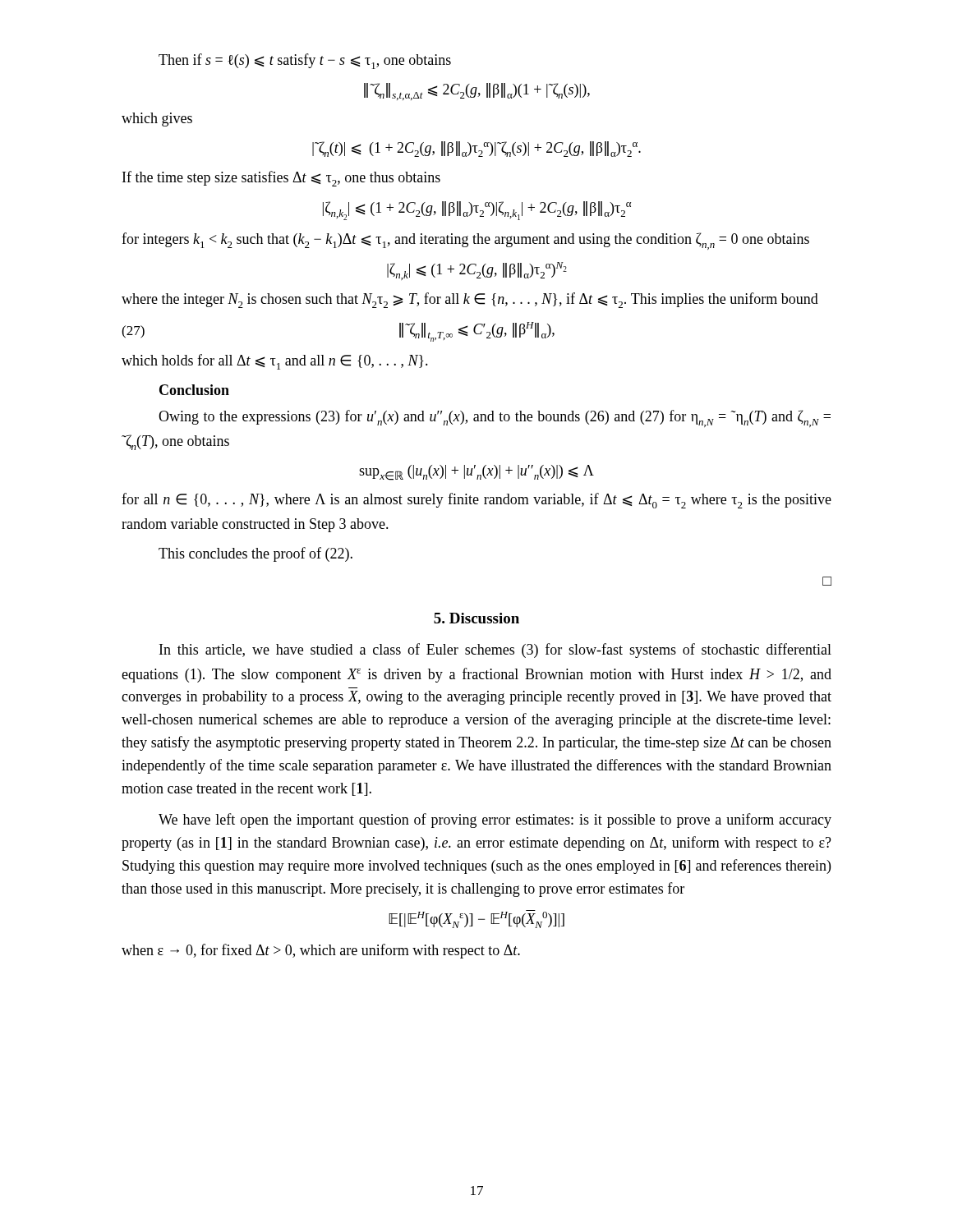Select the text block that says "for all n ∈ {0, . . ."

pos(476,512)
